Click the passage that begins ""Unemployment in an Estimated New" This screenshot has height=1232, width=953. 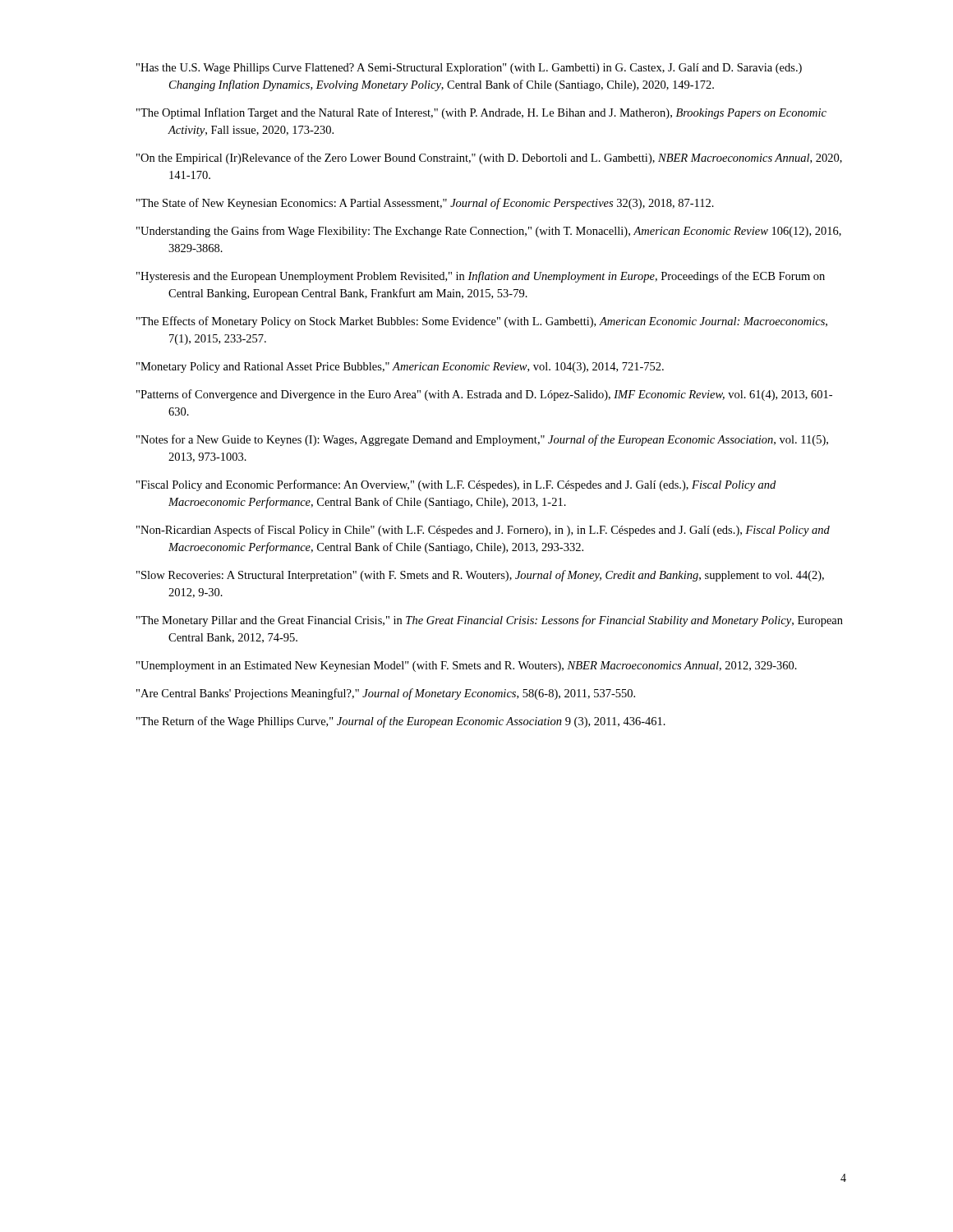pyautogui.click(x=466, y=666)
